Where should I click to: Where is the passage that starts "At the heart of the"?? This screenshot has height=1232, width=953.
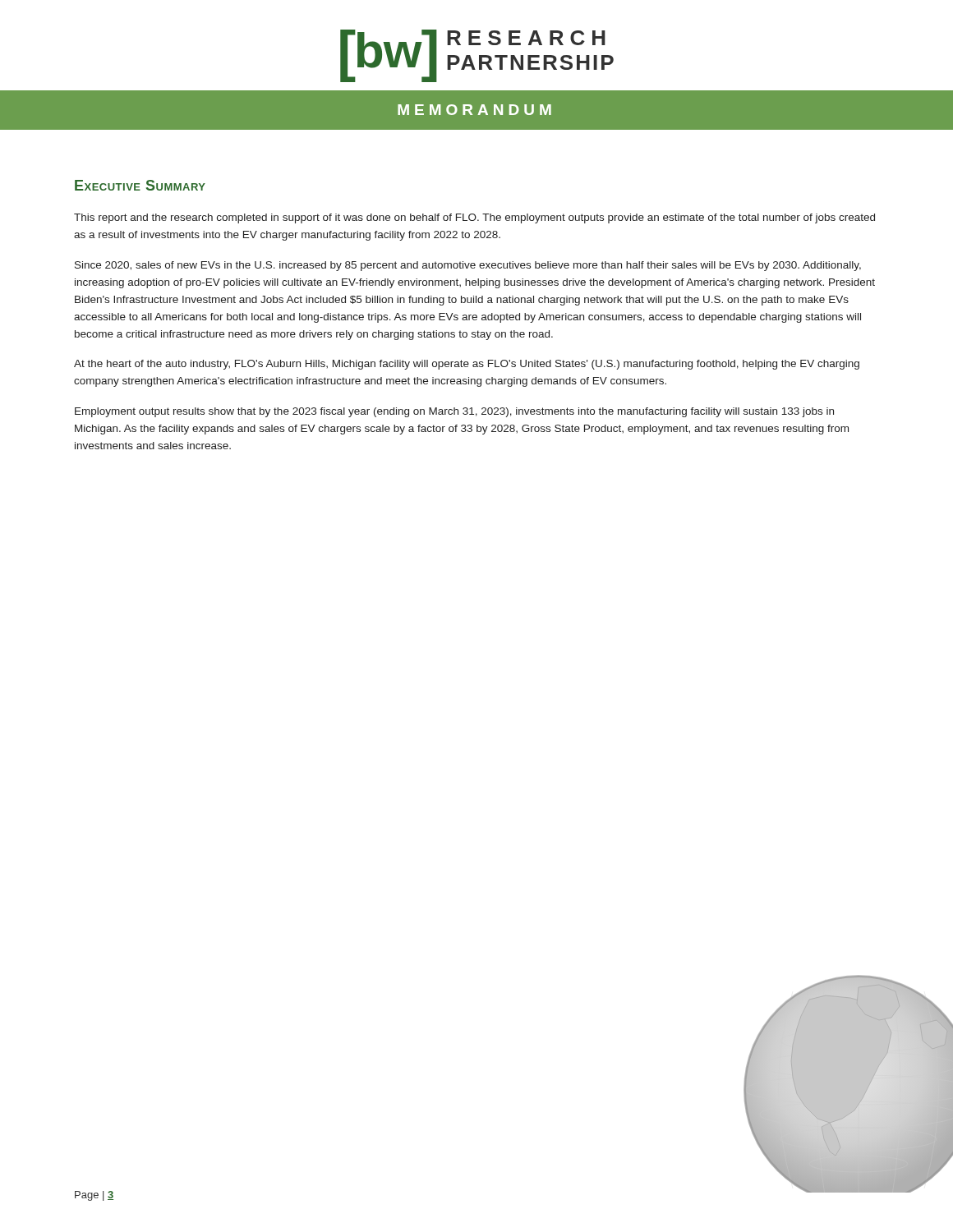coord(467,372)
